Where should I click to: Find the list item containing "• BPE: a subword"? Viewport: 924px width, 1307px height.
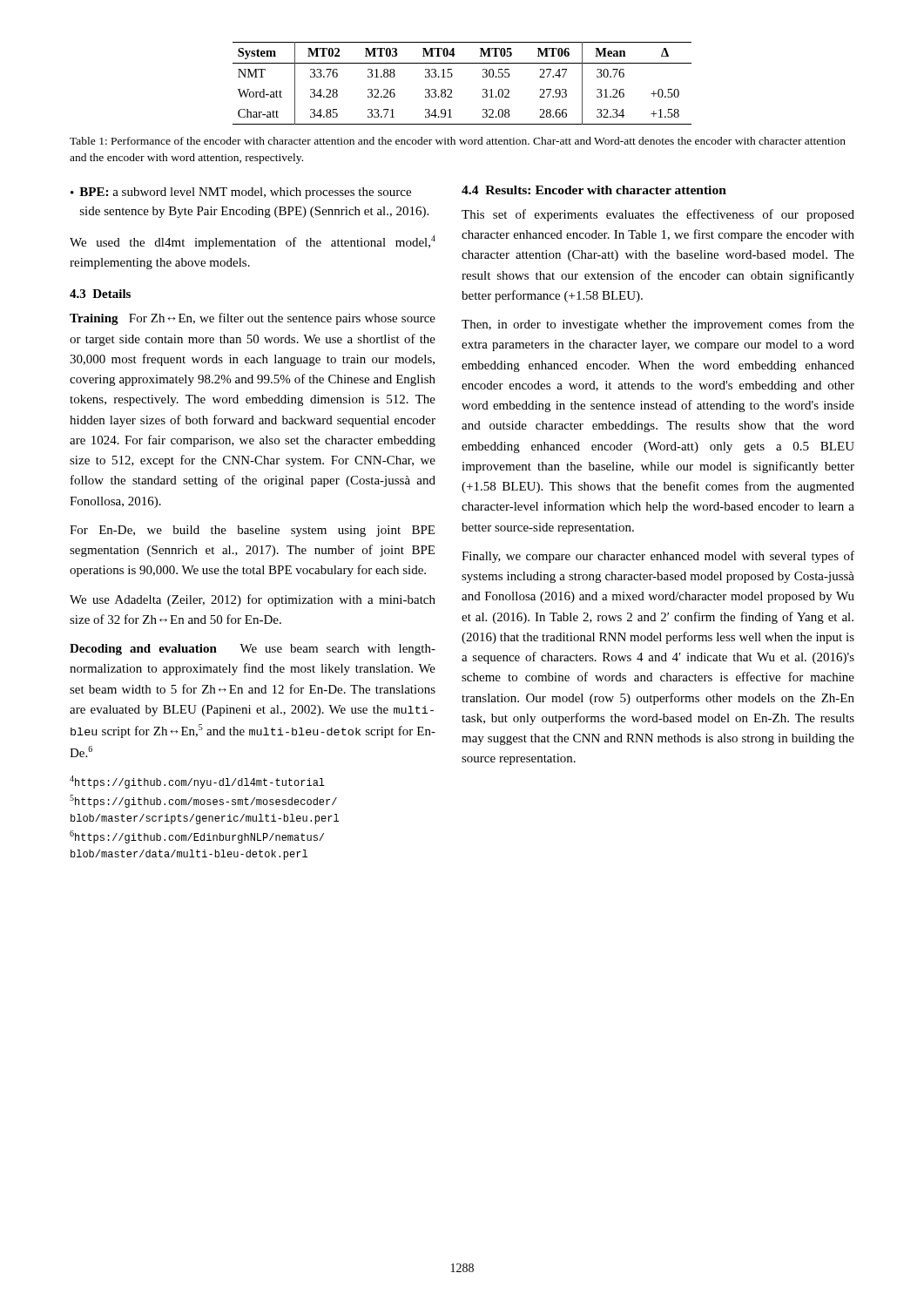[x=253, y=202]
